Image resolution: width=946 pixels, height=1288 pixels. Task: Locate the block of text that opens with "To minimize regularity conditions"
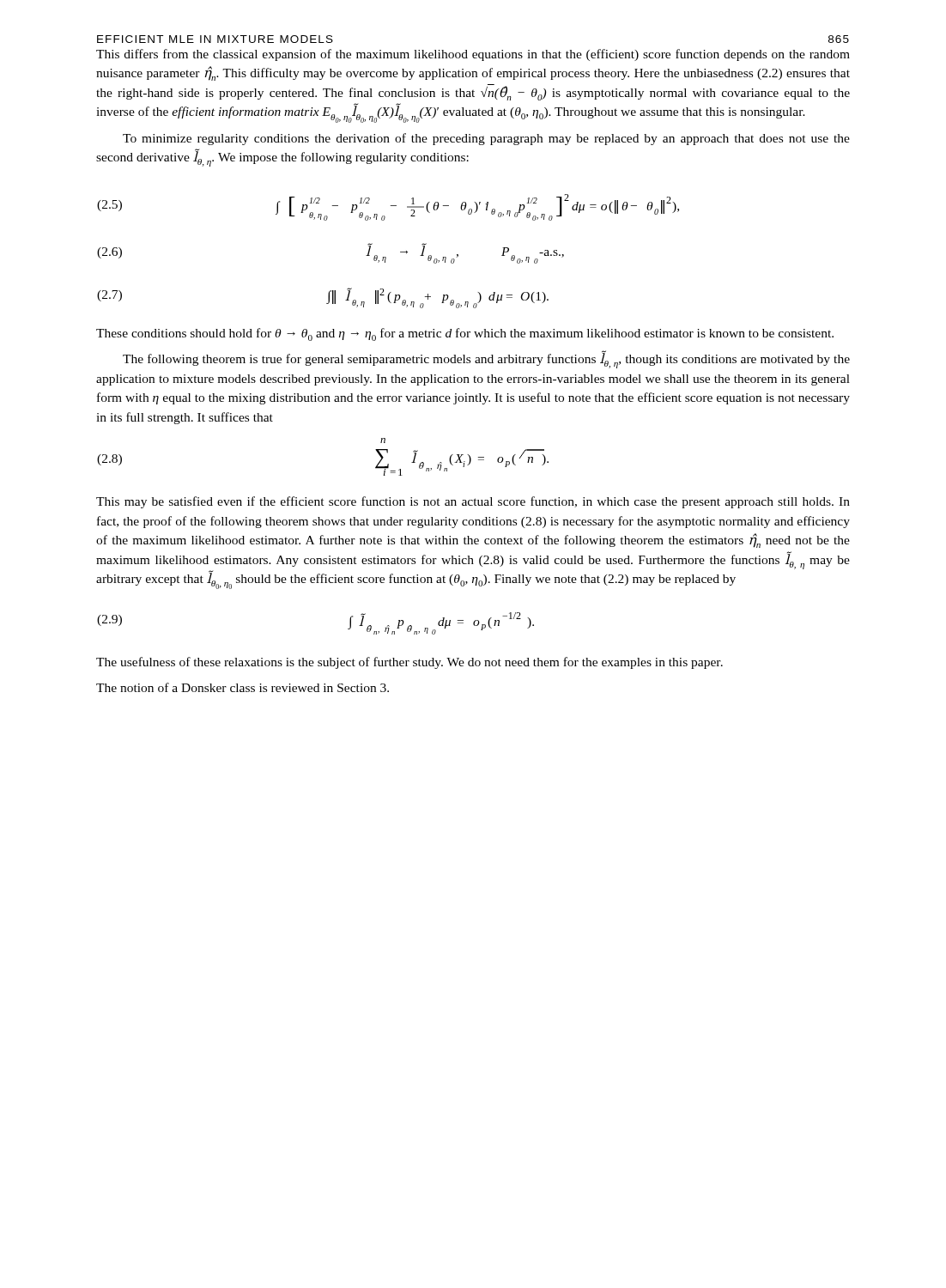click(x=473, y=148)
